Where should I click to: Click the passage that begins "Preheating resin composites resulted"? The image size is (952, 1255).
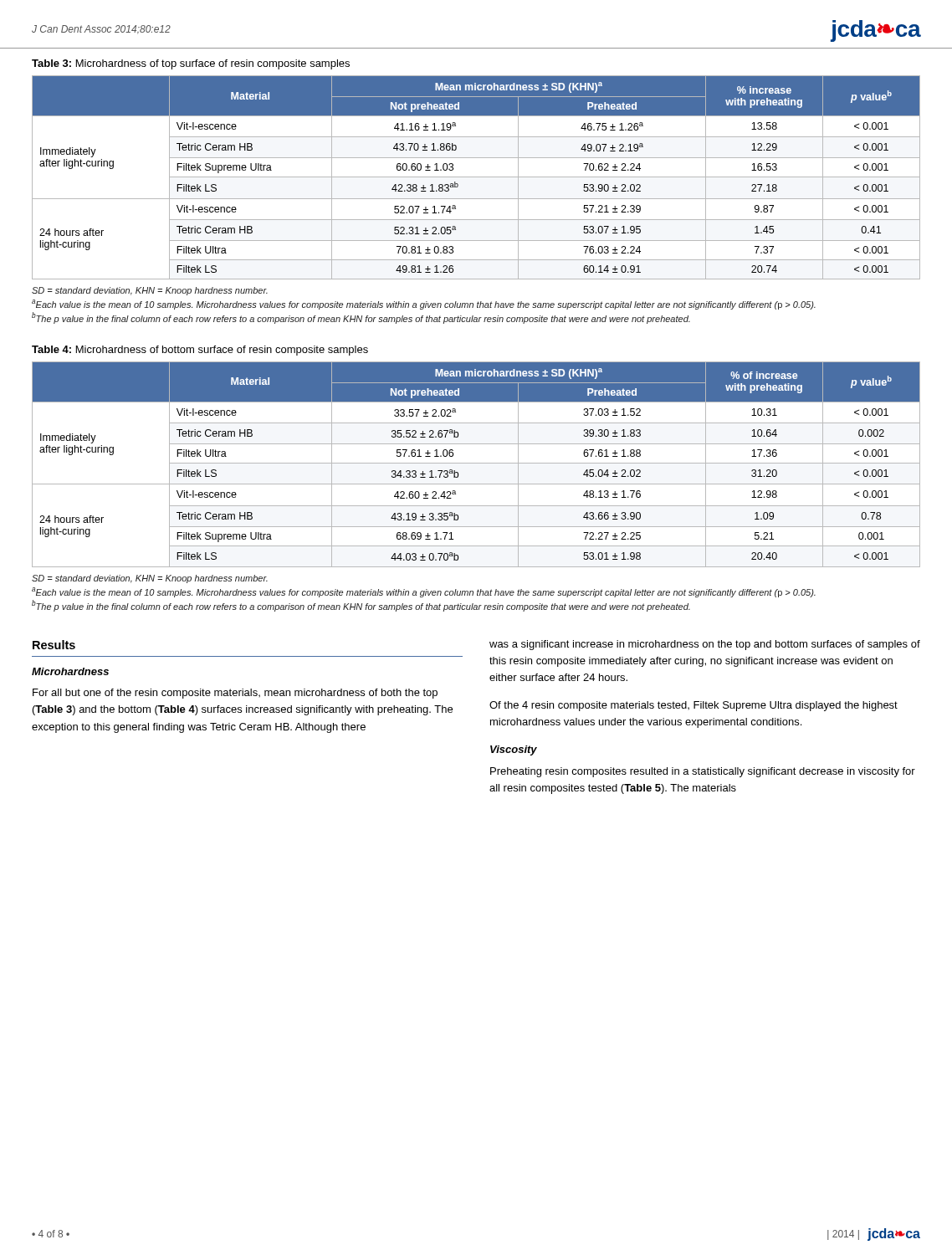coord(702,779)
